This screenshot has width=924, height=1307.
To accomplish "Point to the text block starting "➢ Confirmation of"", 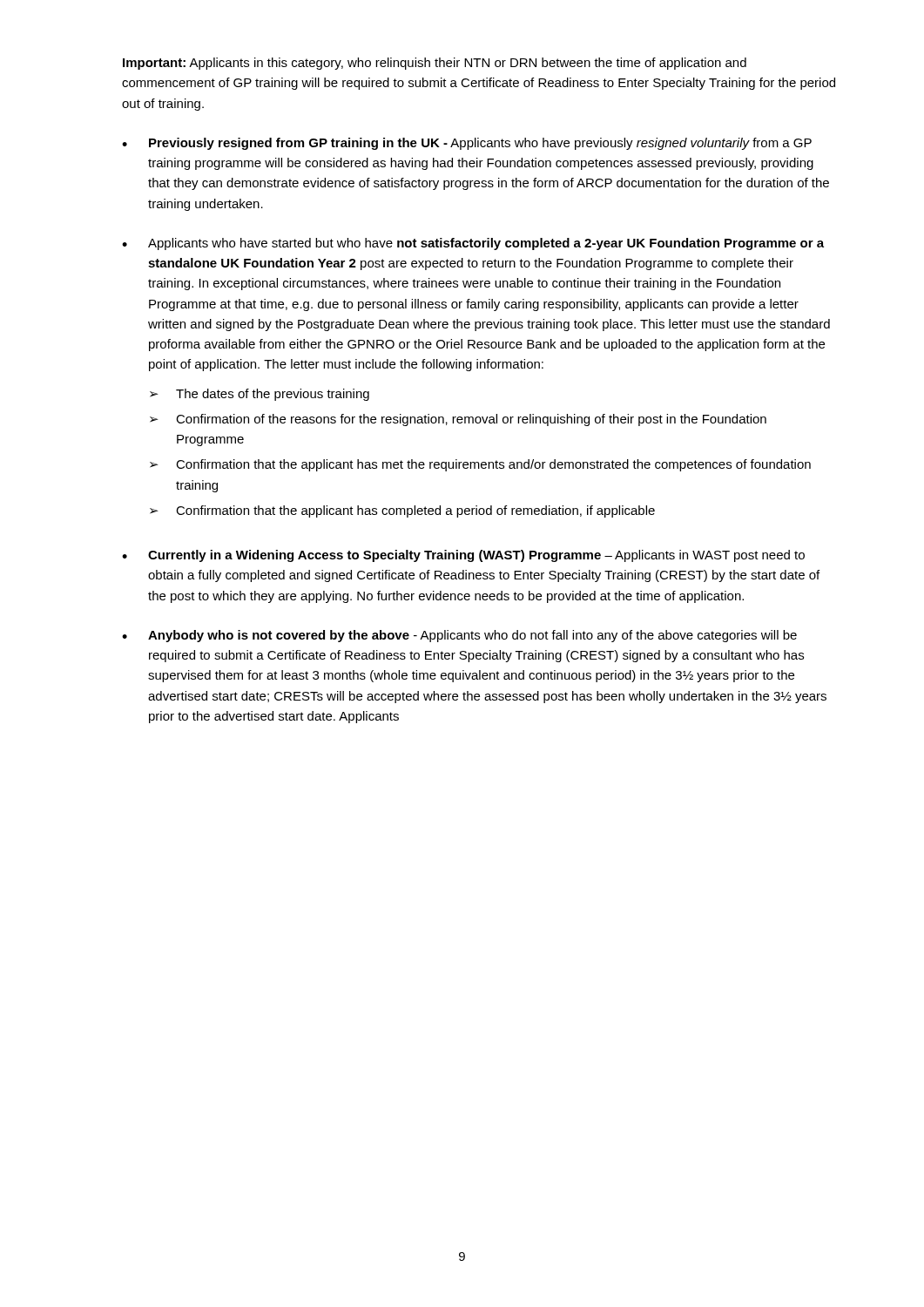I will (492, 429).
